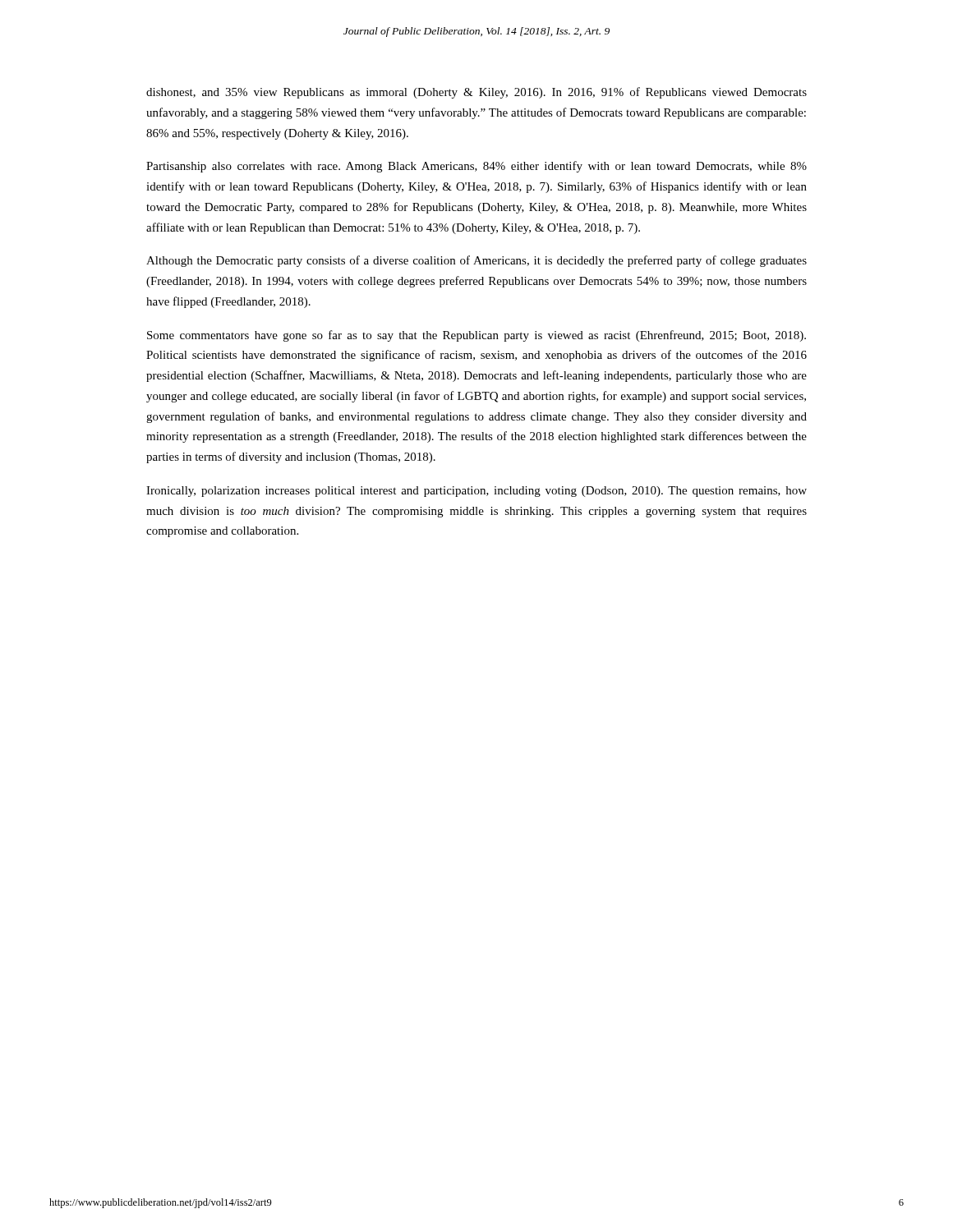Where is the passage that starts "Although the Democratic"?
This screenshot has width=953, height=1232.
pyautogui.click(x=476, y=281)
